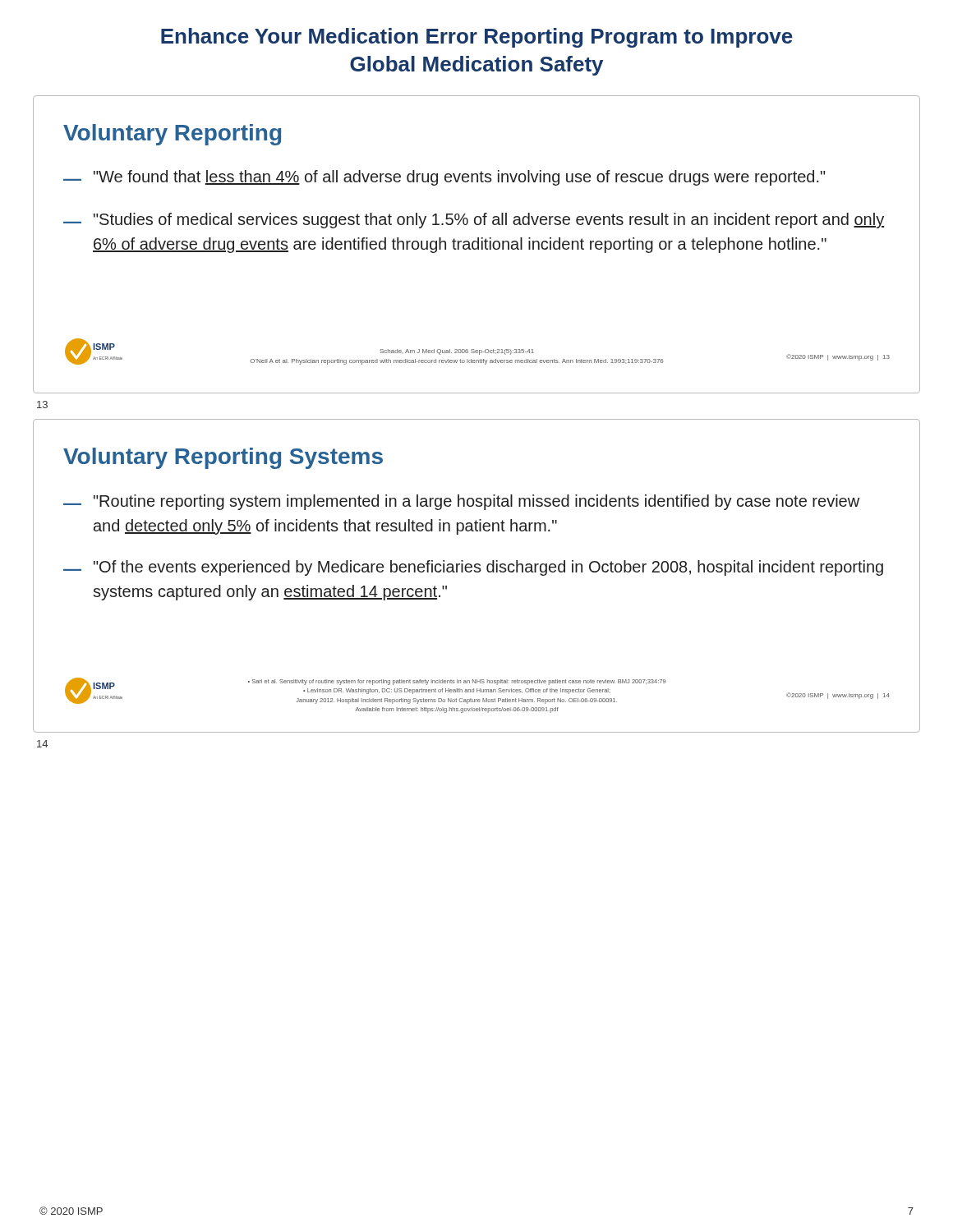The height and width of the screenshot is (1232, 953).
Task: Locate the footnote with the text "Schade, Am J"
Action: pyautogui.click(x=457, y=356)
